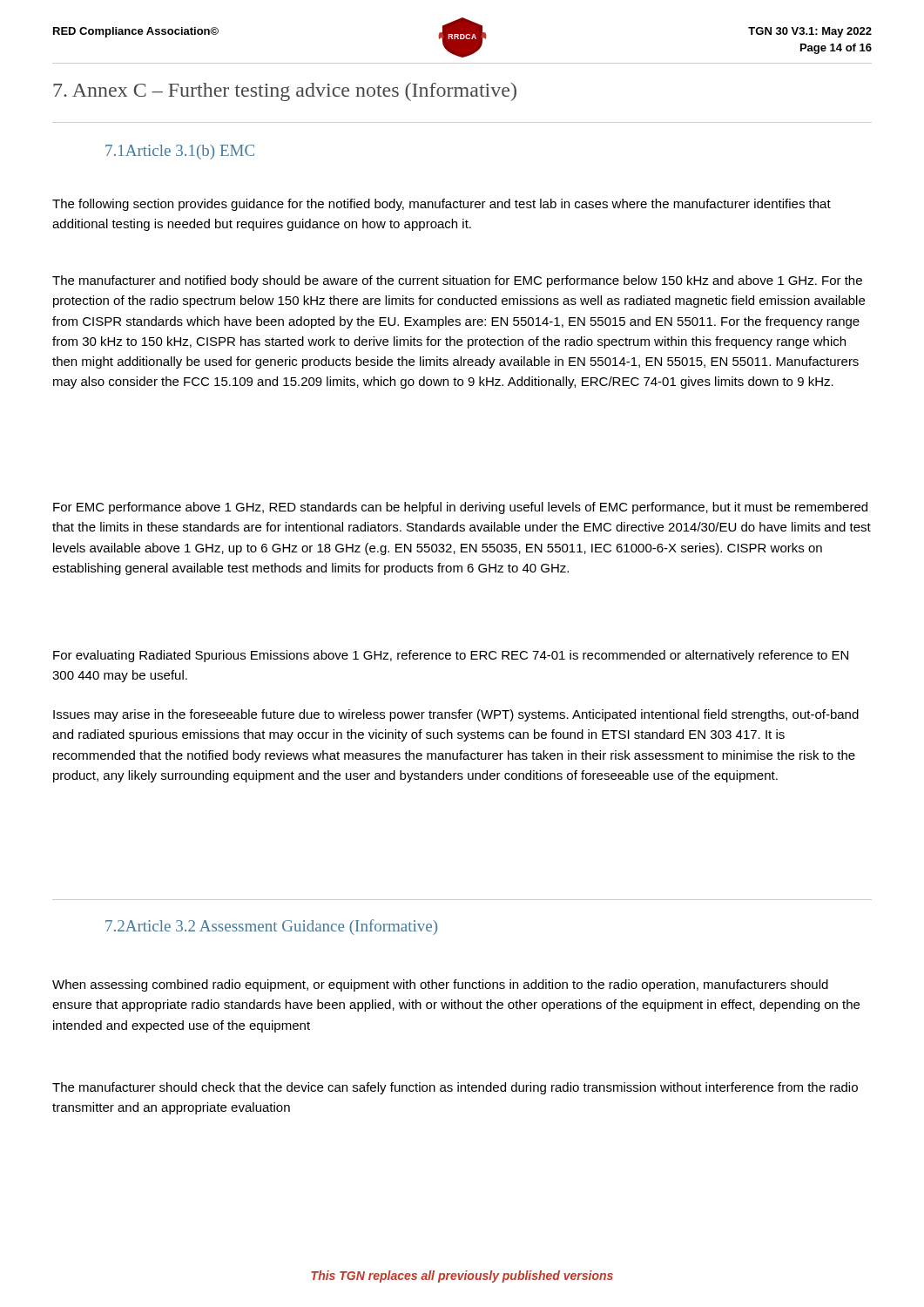
Task: Point to the text starting "The manufacturer should check"
Action: [x=455, y=1097]
